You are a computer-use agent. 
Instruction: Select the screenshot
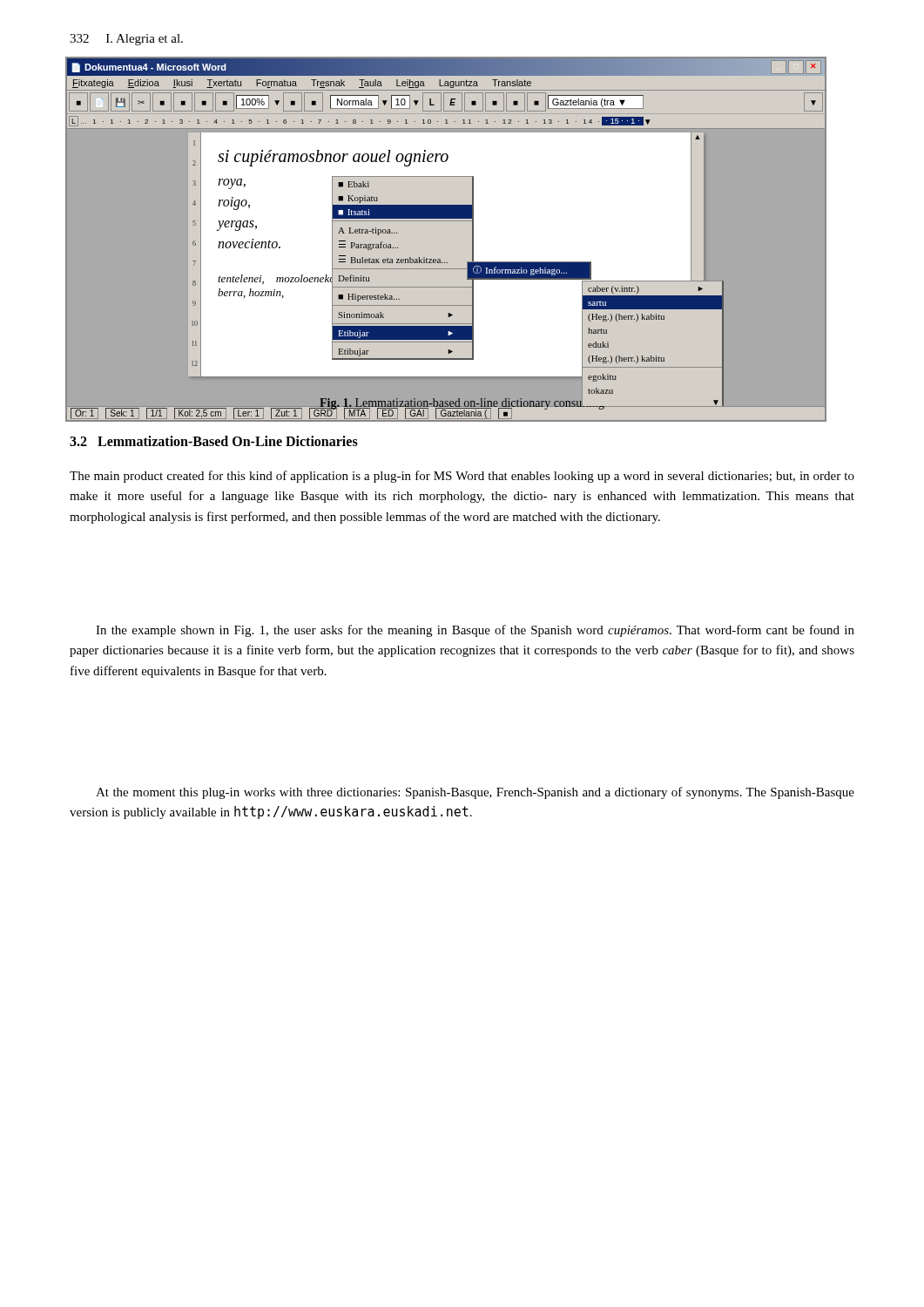tap(449, 239)
